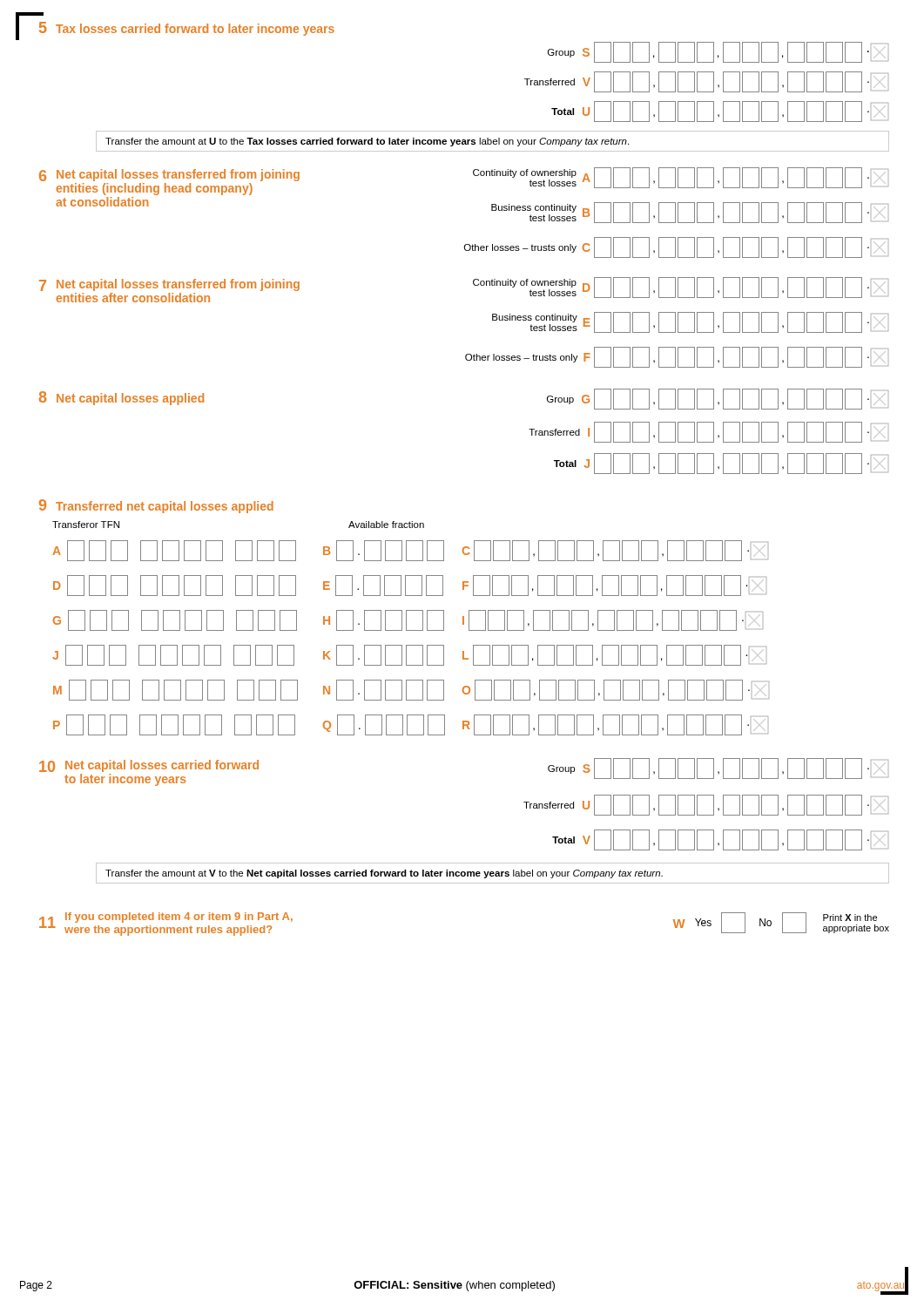Find the block on this page that starts "11 If you completed item 4 or item"
The height and width of the screenshot is (1307, 924).
[x=147, y=926]
